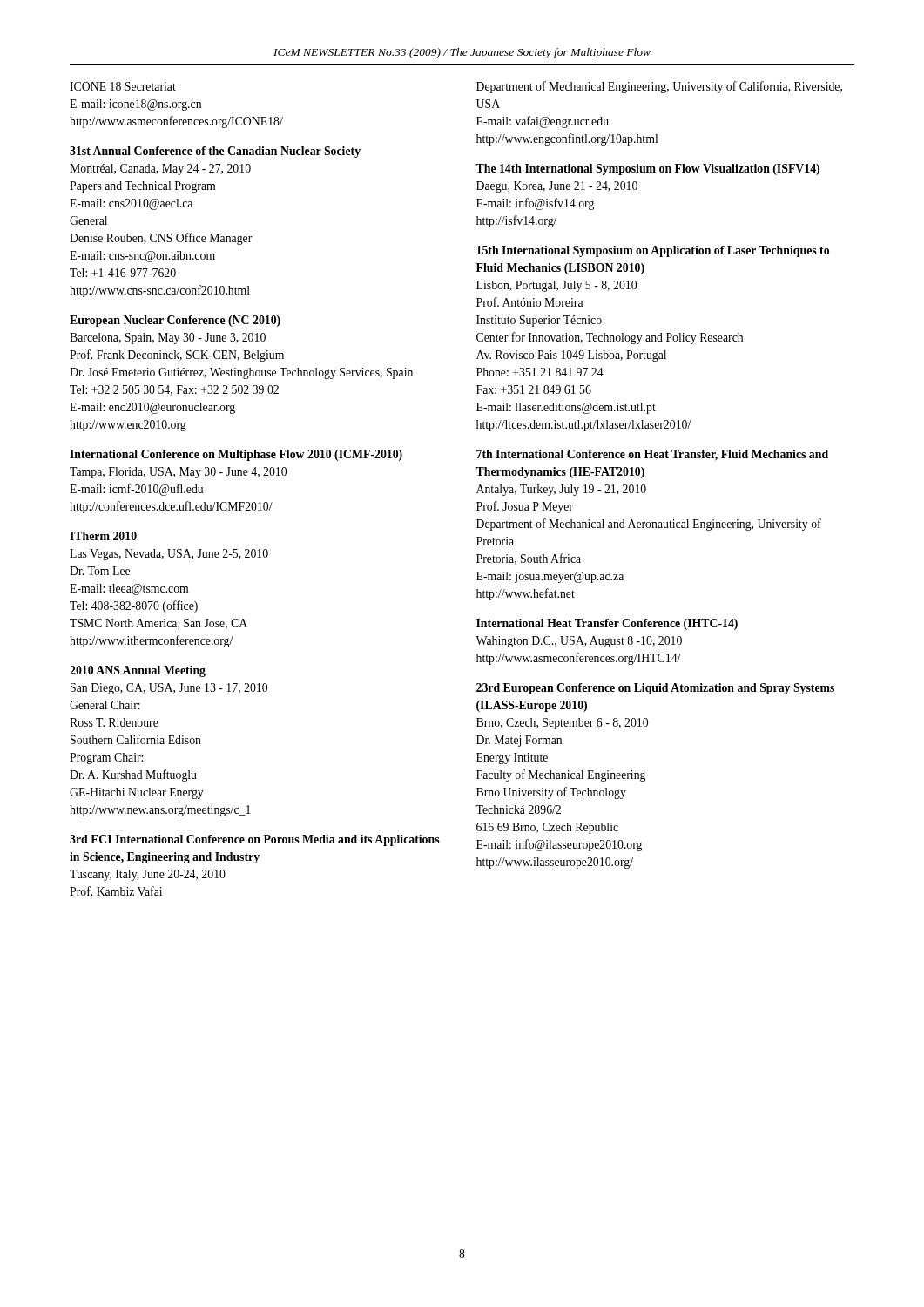This screenshot has width=924, height=1307.
Task: Locate the block starting "ITherm 2010 Las Vegas, Nevada, USA, June"
Action: 103,536
